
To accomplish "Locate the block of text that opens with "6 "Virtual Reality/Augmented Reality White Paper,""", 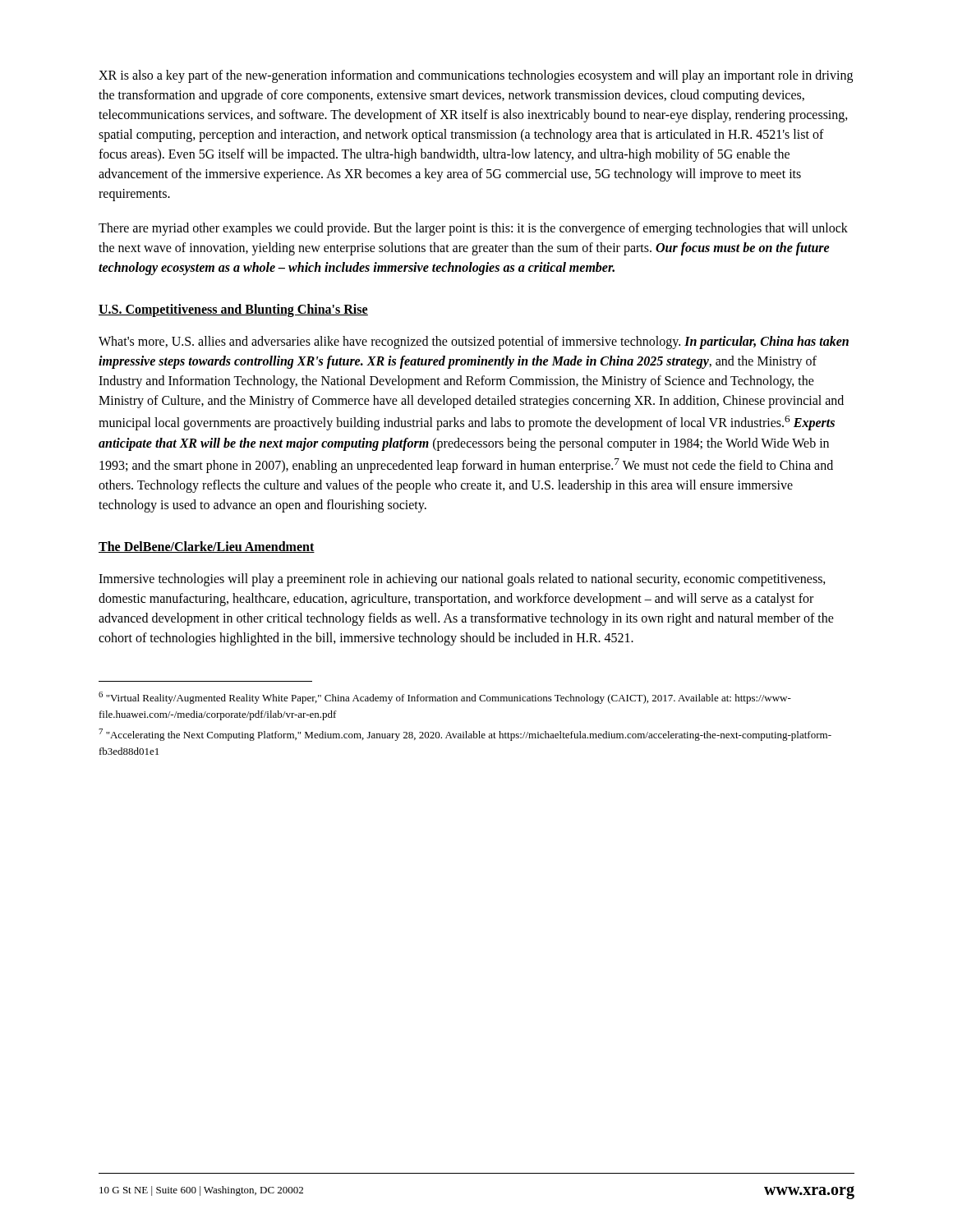I will pyautogui.click(x=476, y=720).
